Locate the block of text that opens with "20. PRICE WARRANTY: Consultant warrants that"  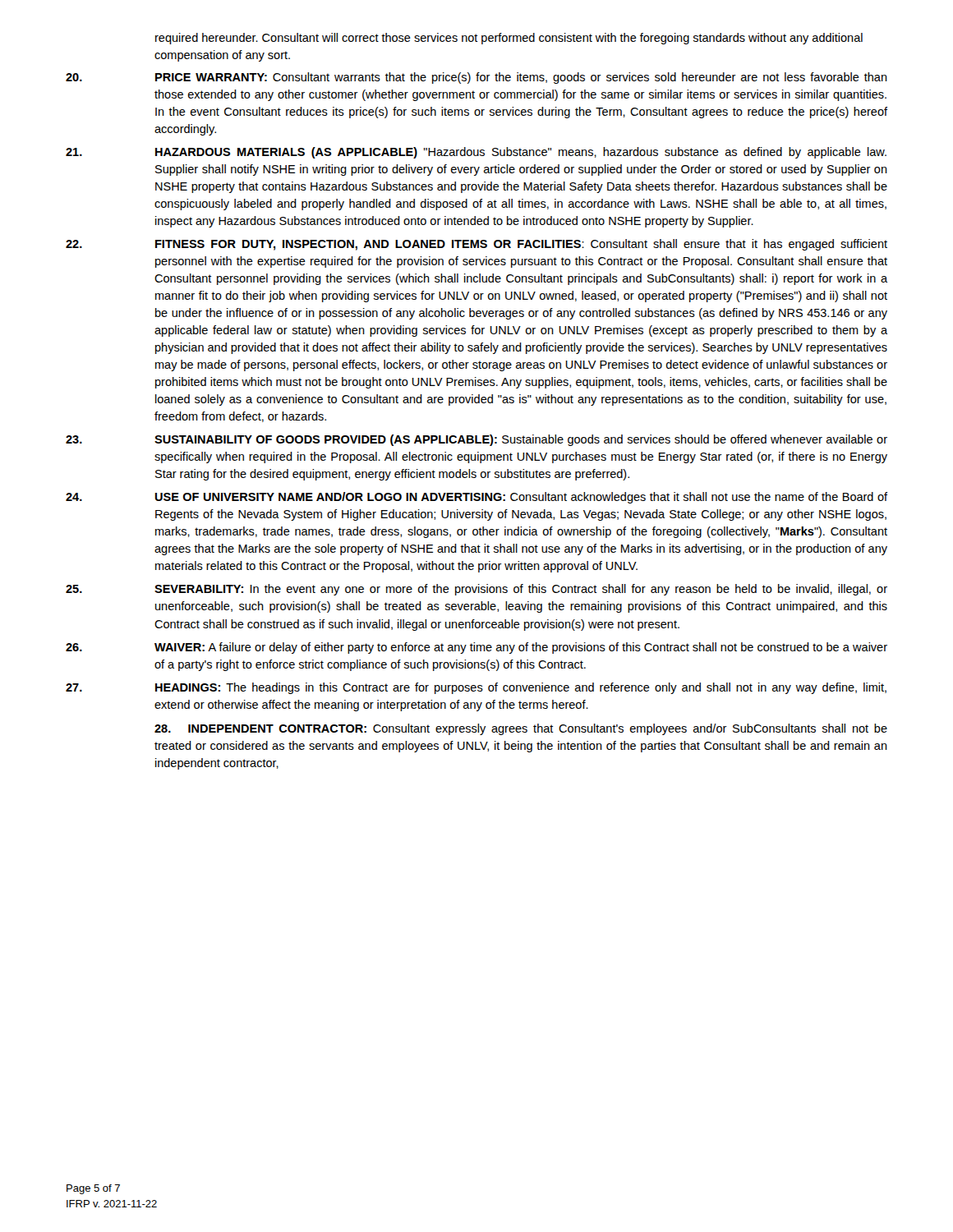[x=476, y=104]
